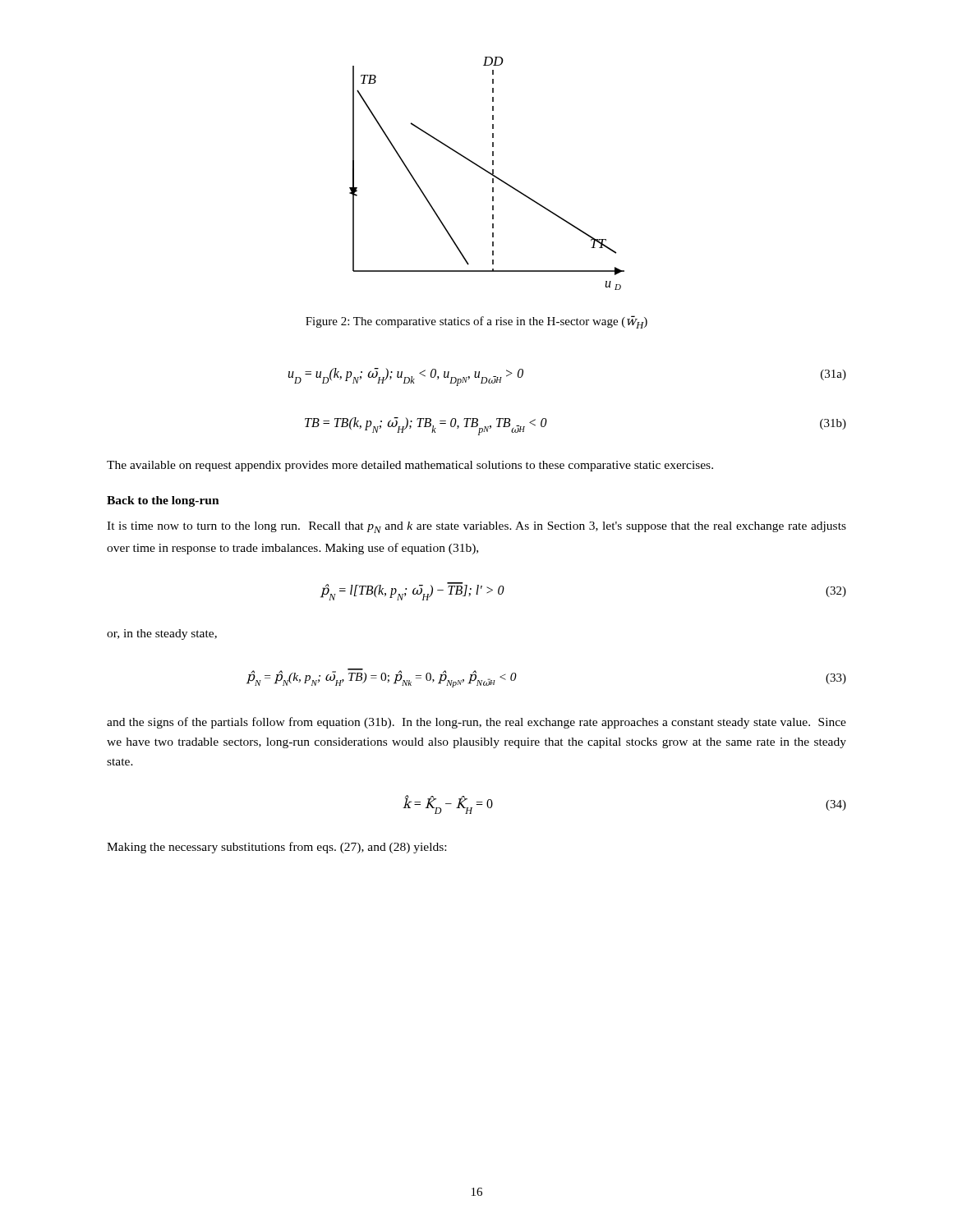Viewport: 953px width, 1232px height.
Task: Select the formula with the text "TB = TB(k, pN; ω̄H); TBk = 0,"
Action: [x=546, y=421]
